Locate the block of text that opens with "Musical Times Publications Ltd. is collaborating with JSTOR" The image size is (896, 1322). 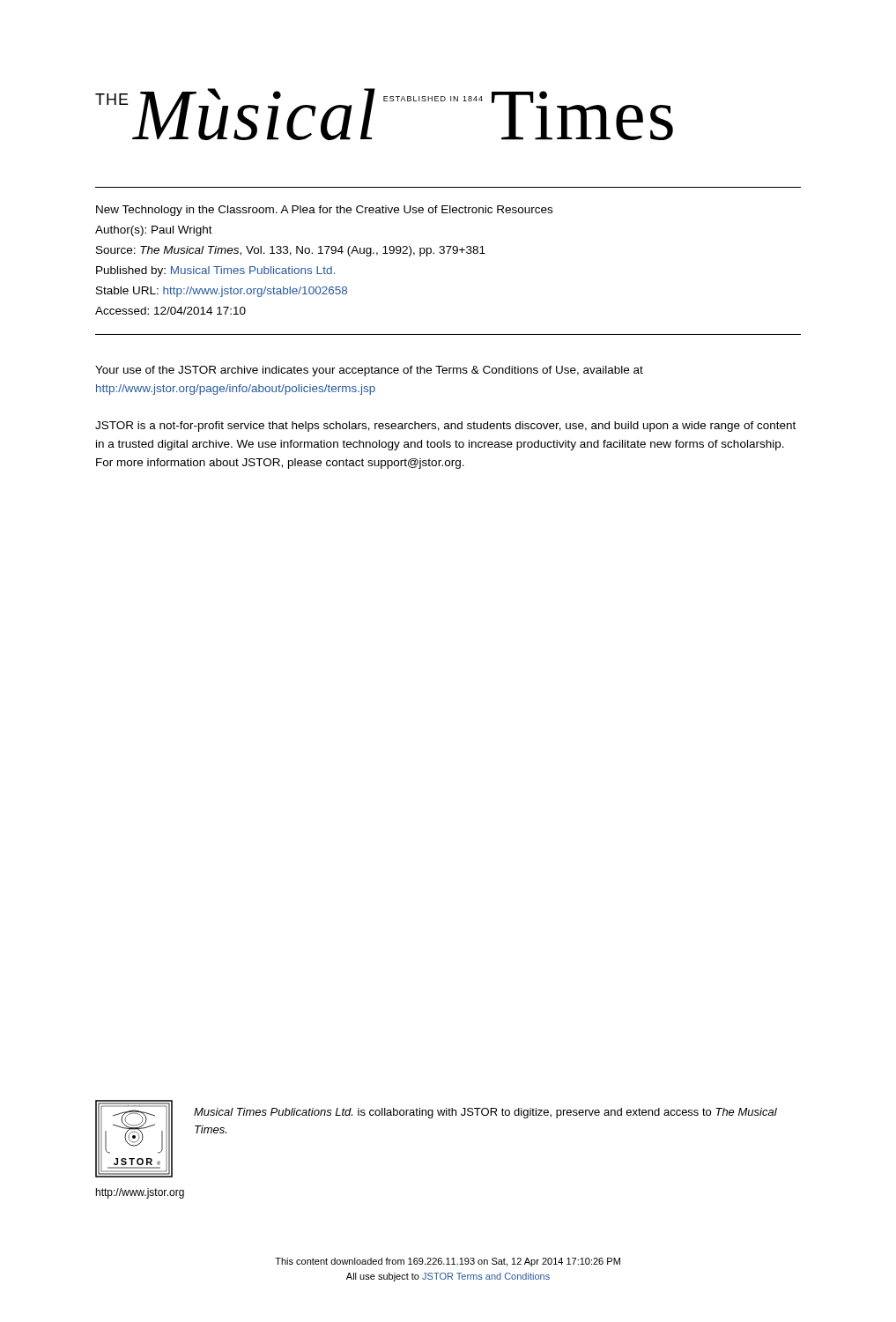(485, 1120)
